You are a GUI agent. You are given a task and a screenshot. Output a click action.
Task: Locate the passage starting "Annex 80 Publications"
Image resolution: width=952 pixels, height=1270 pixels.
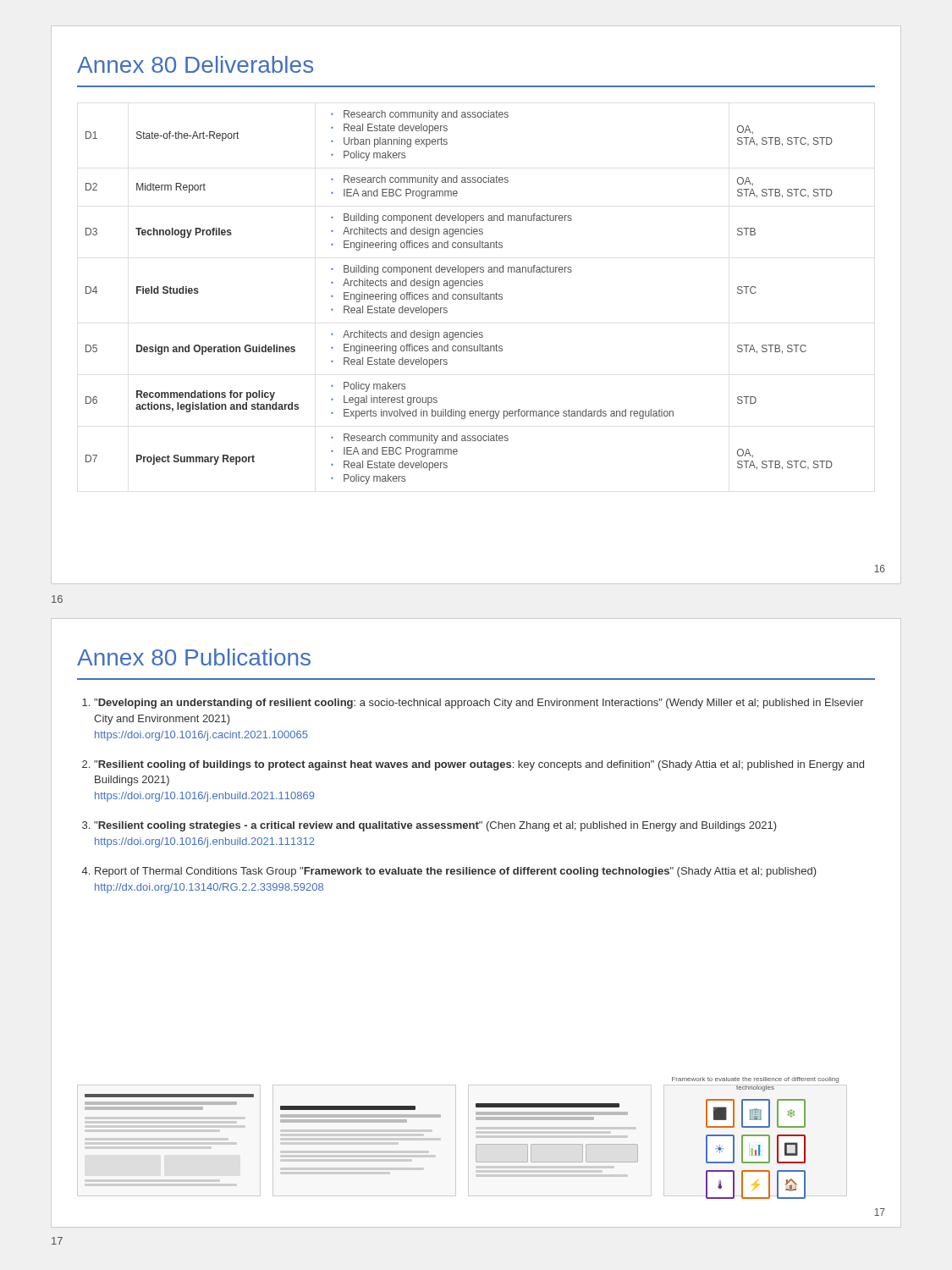(194, 657)
